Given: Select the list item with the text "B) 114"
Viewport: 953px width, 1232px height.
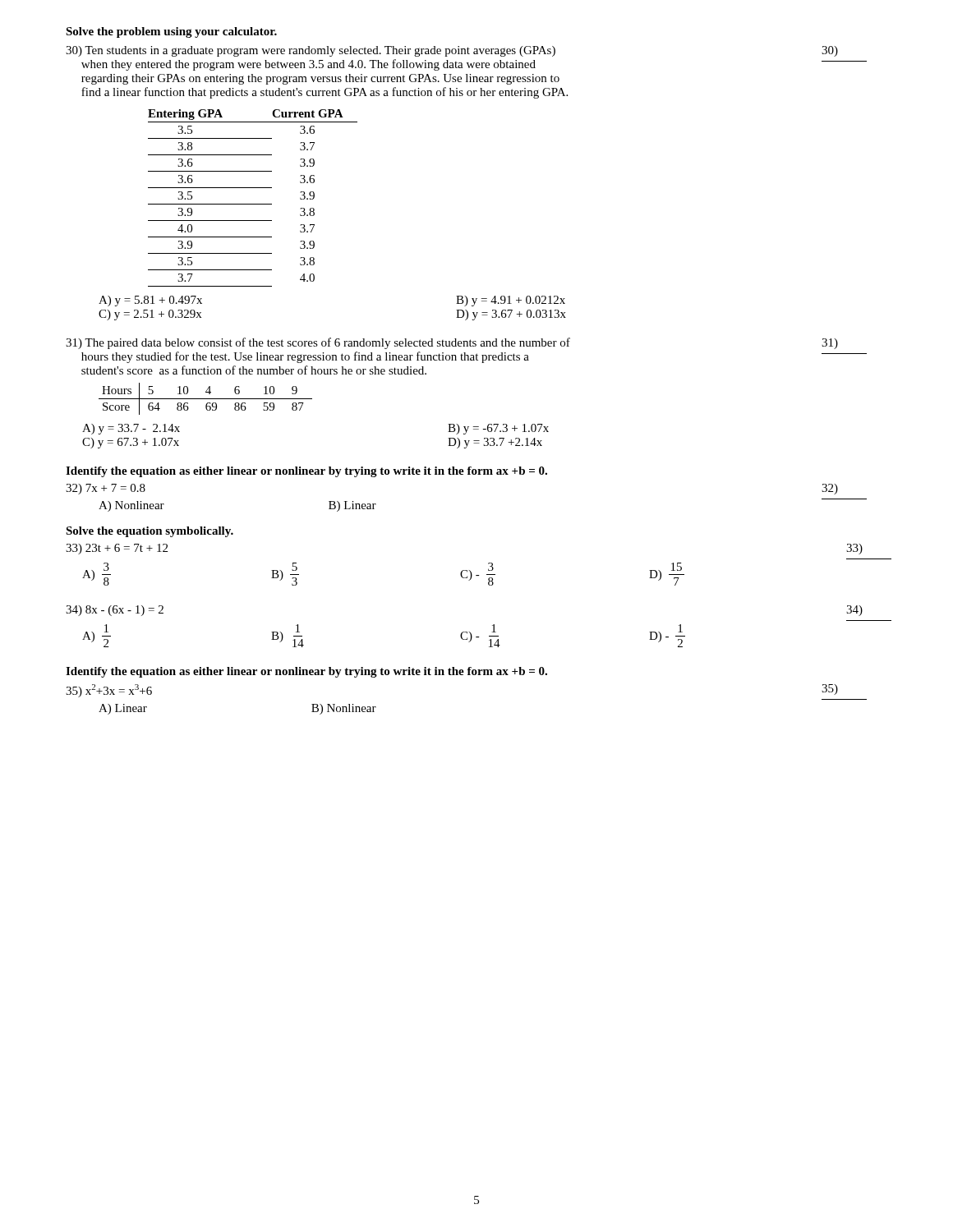Looking at the screenshot, I should point(288,636).
